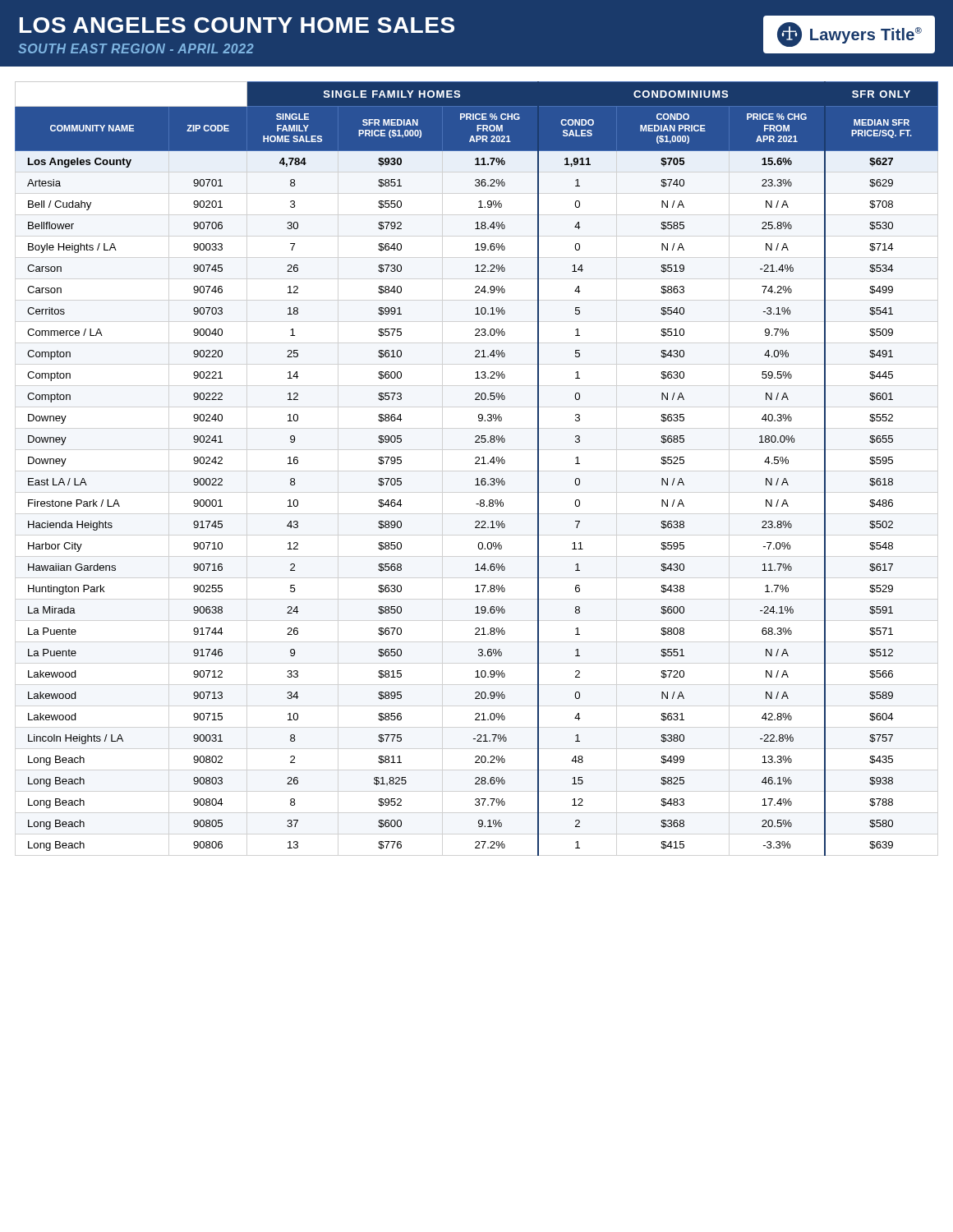Click on the block starting "SOUTH EAST REGION - APRIL 2022"

pos(136,49)
